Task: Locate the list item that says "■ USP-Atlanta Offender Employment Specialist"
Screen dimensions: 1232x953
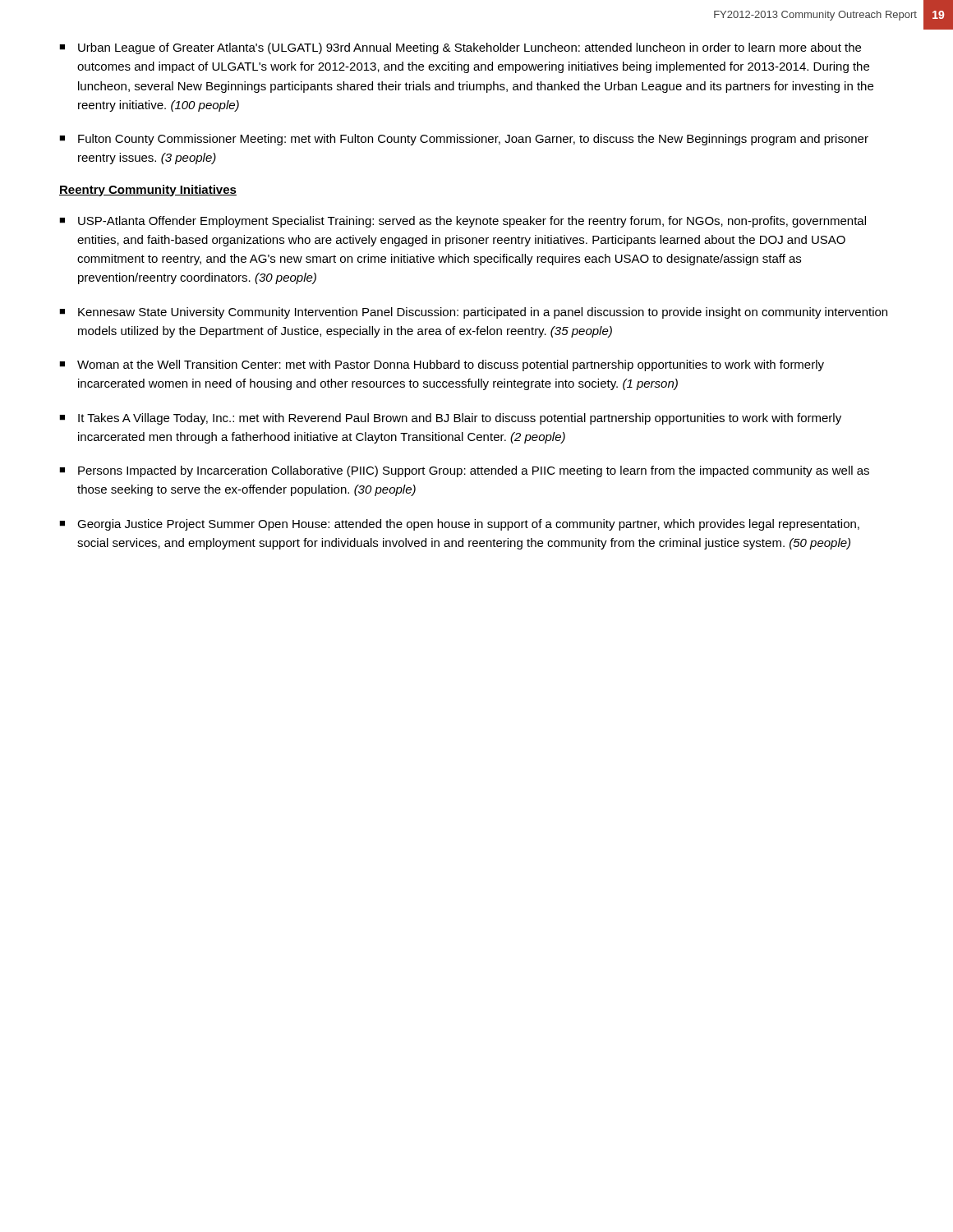Action: 476,249
